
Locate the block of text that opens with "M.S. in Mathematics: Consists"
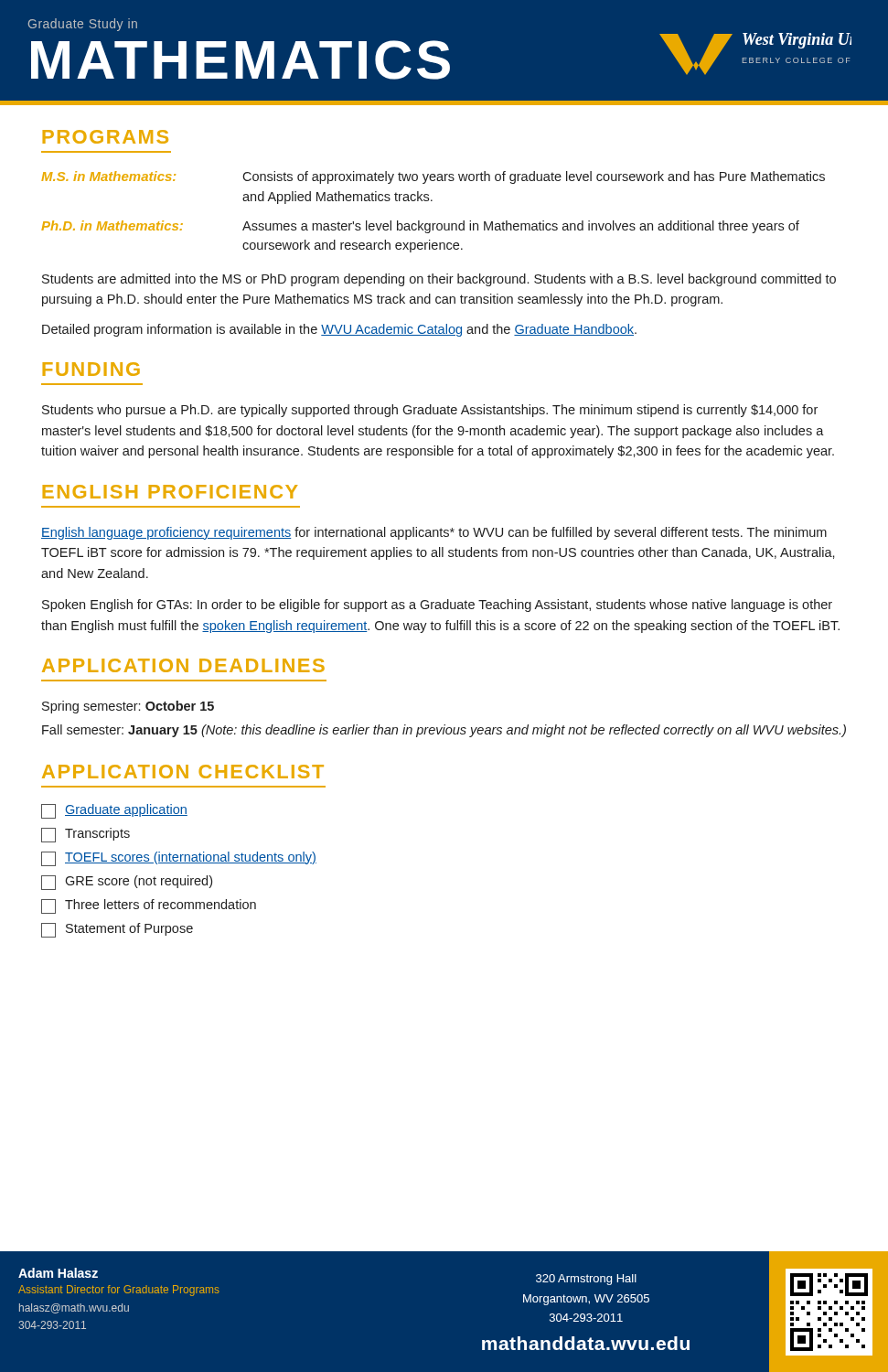point(444,187)
